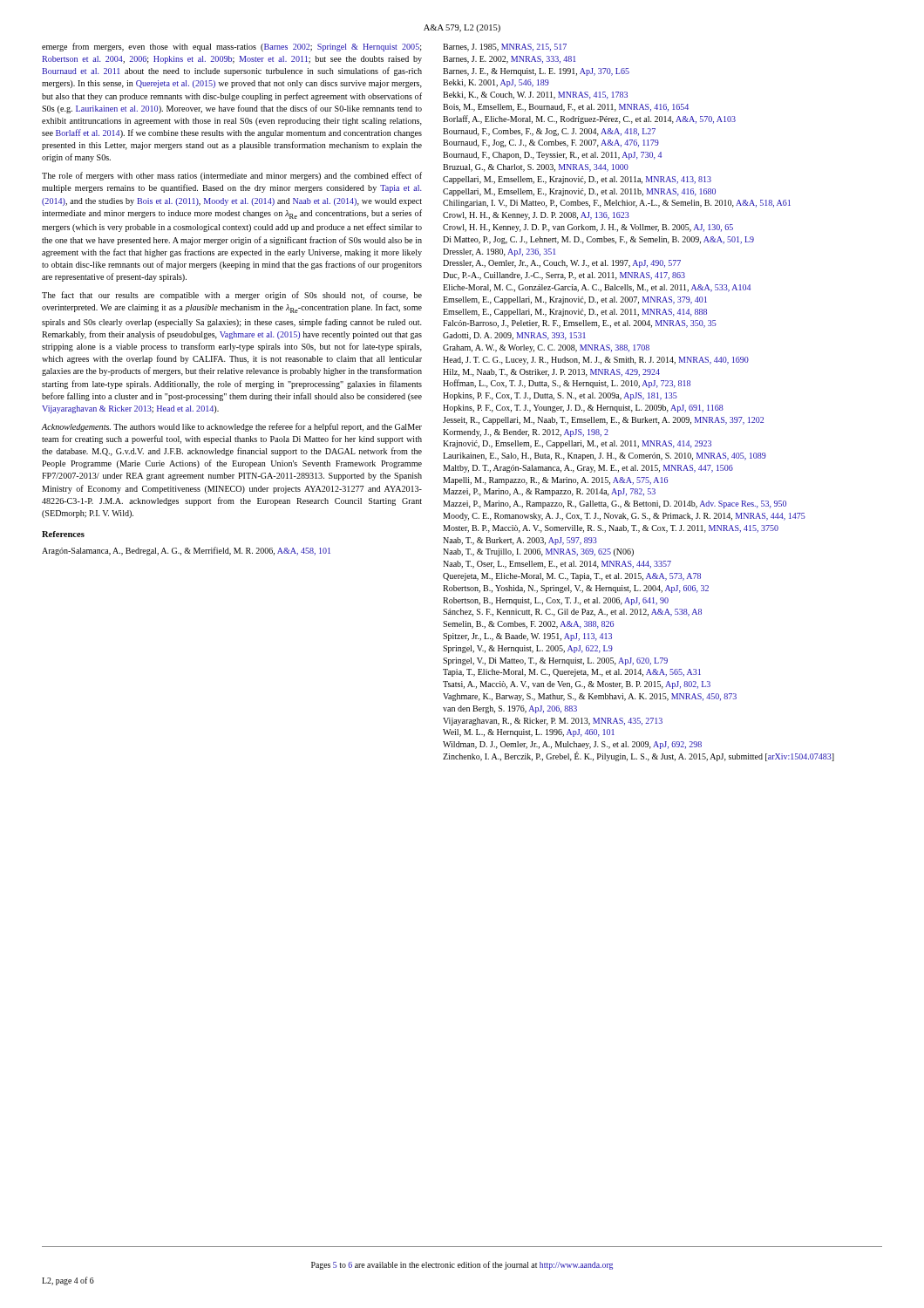Find the block on this page that starts "Bekki, K. 2001, ApJ, 546,"
924x1308 pixels.
point(496,83)
